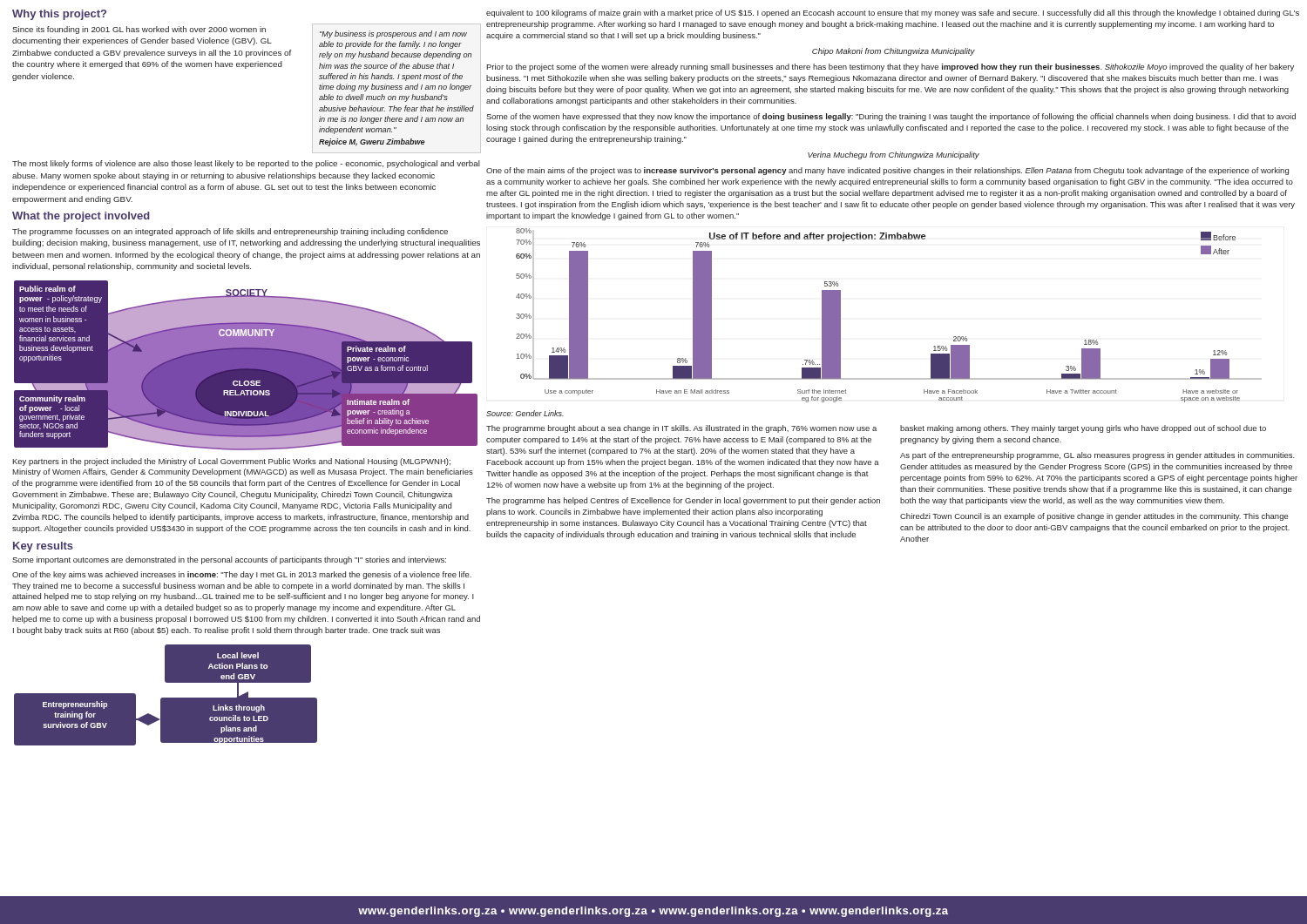The image size is (1307, 924).
Task: Locate the text block that says "One of the key aims was achieved"
Action: 246,602
